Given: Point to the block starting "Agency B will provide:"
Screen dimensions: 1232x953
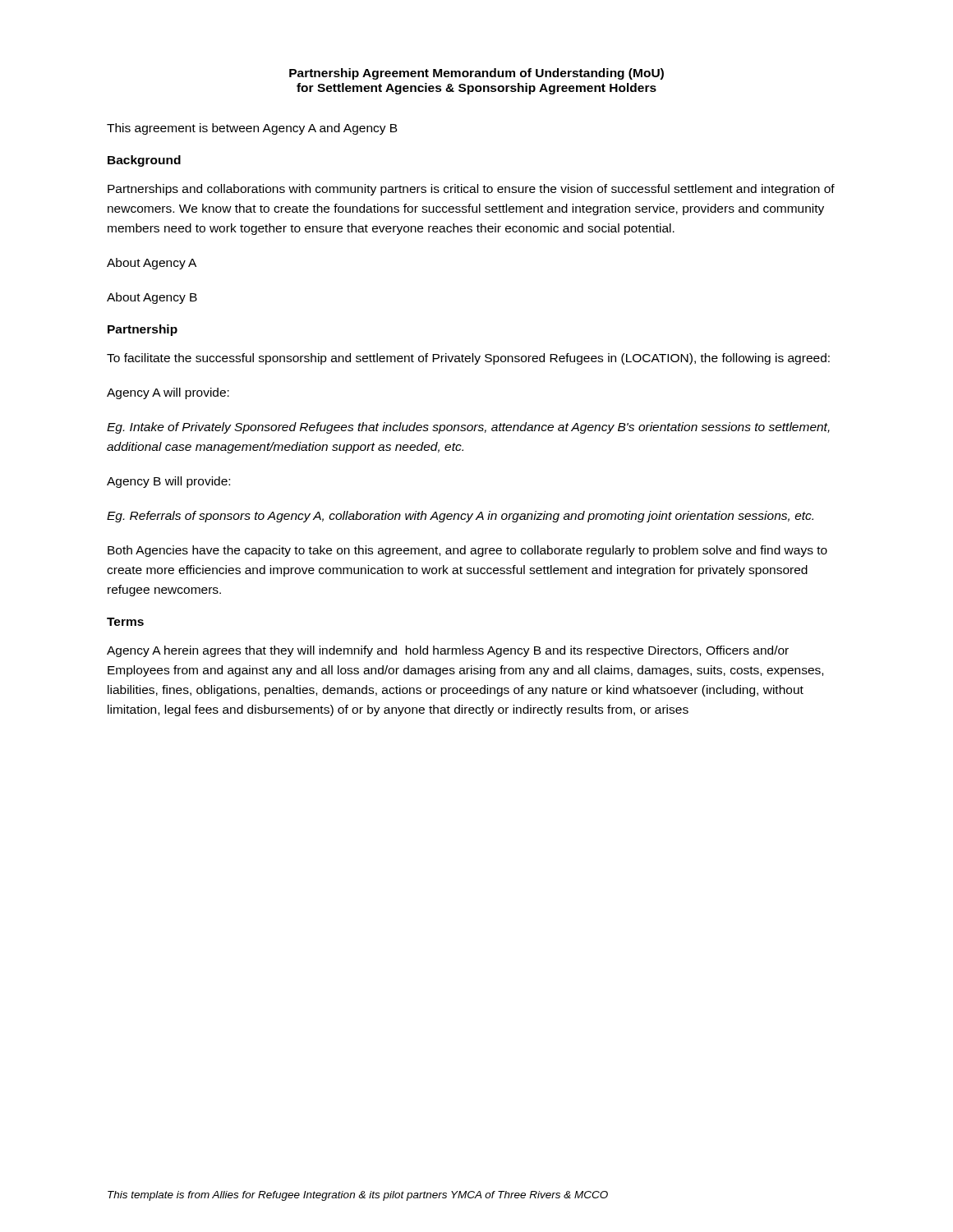Looking at the screenshot, I should [169, 481].
